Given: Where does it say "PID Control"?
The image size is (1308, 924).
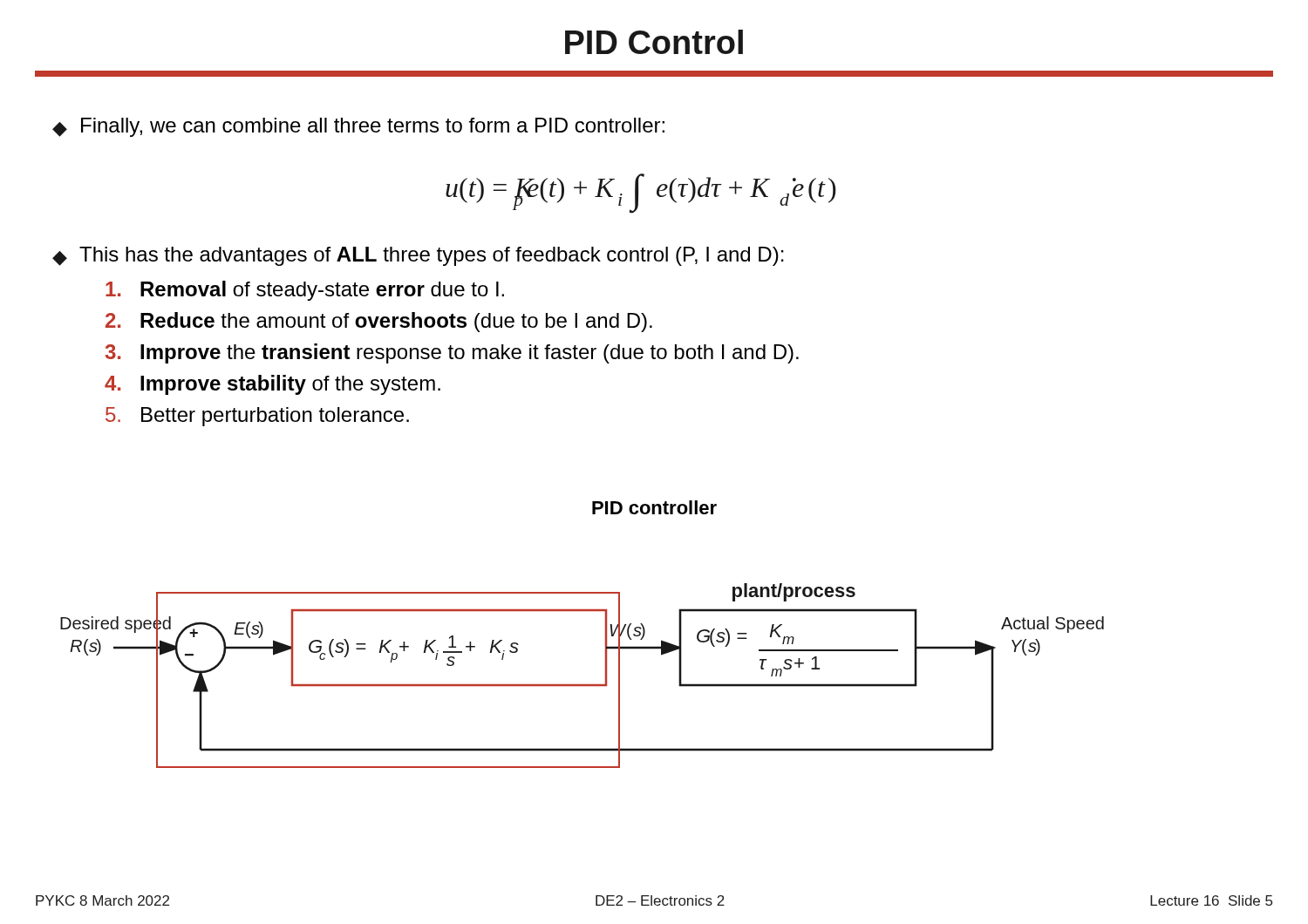Looking at the screenshot, I should (x=654, y=43).
